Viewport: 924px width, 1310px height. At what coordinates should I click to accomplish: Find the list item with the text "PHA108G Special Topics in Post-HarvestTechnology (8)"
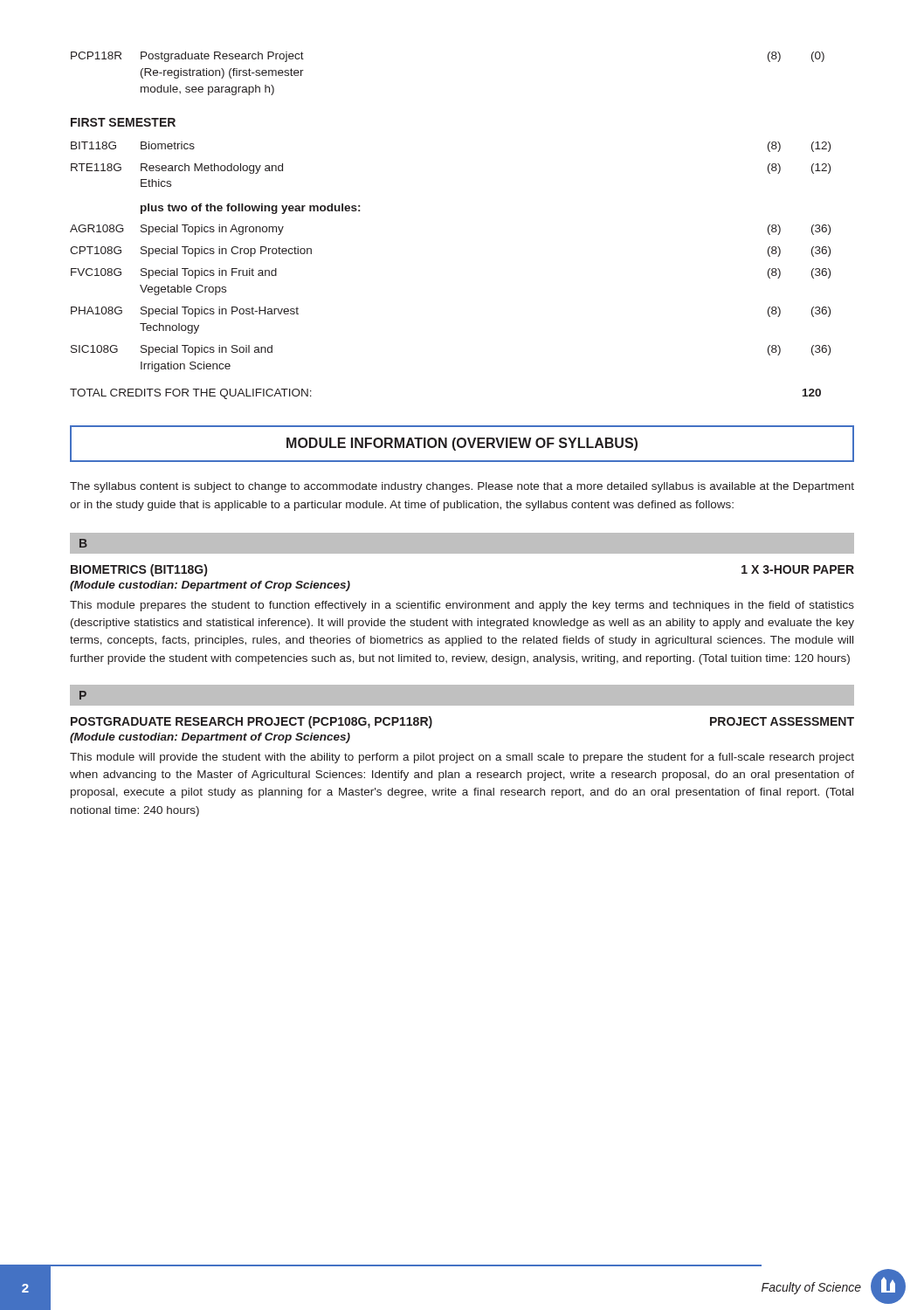pyautogui.click(x=93, y=311)
